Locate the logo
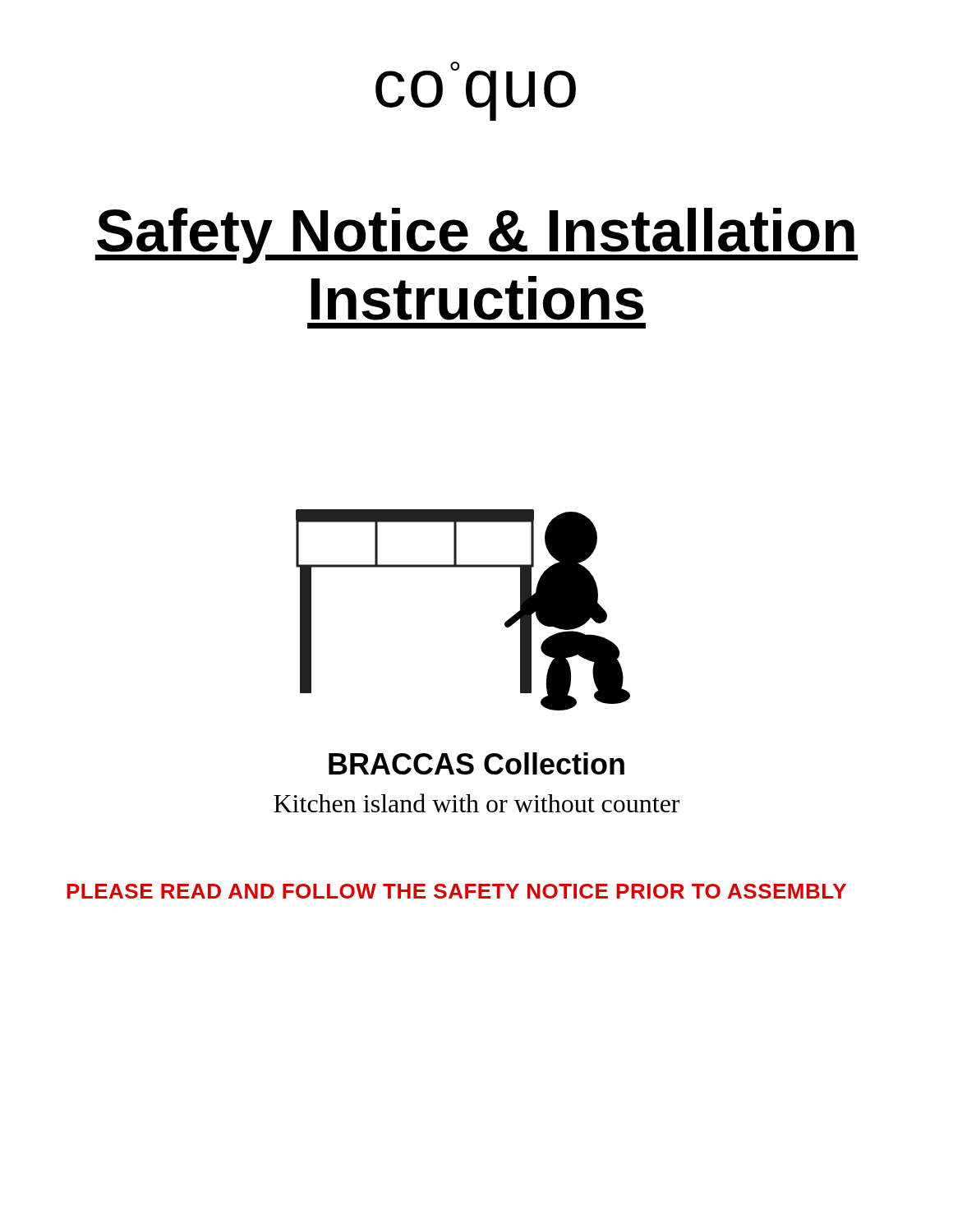Screen dimensions: 1232x953 (476, 84)
